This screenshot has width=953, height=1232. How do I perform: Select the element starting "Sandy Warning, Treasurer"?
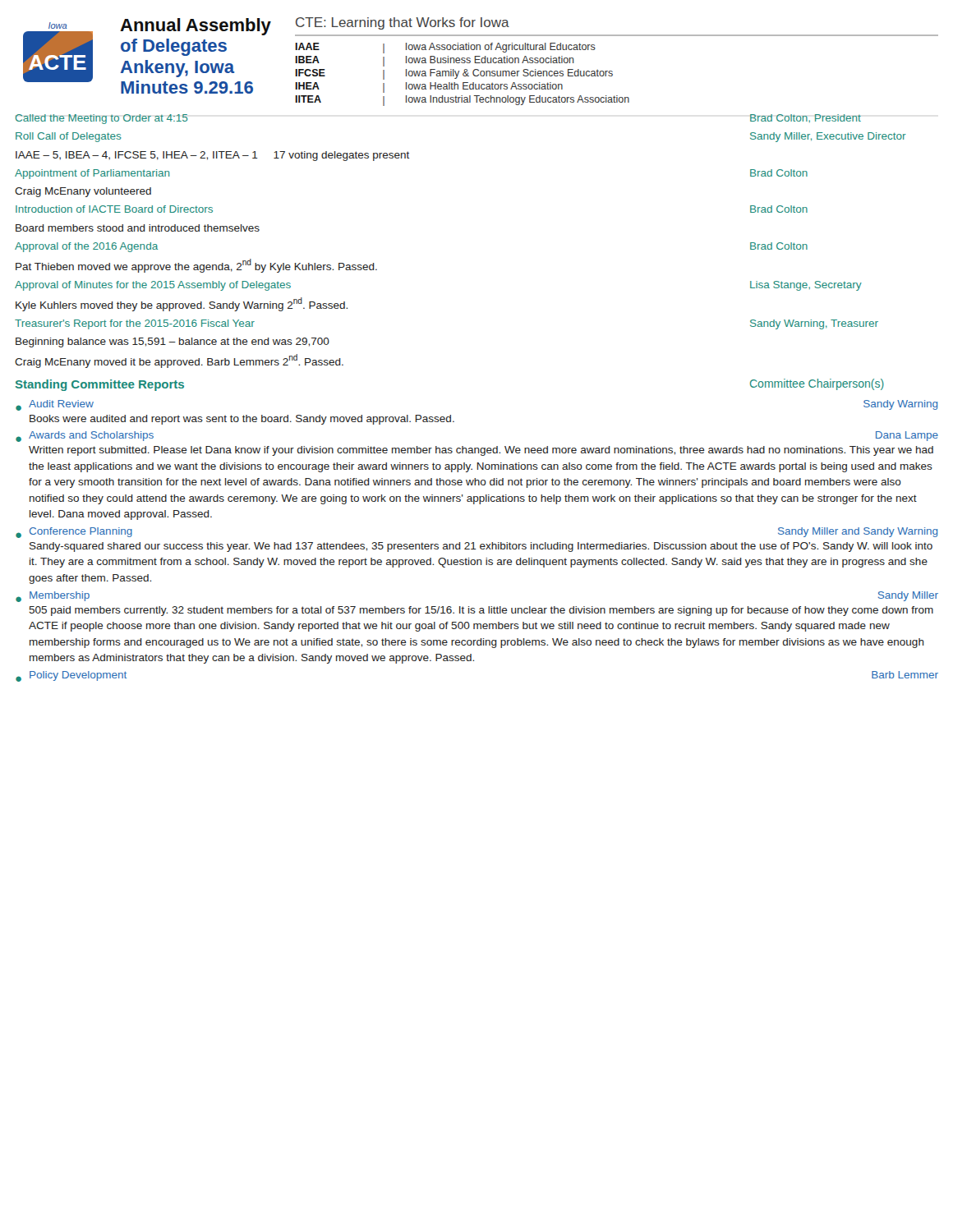pos(814,323)
